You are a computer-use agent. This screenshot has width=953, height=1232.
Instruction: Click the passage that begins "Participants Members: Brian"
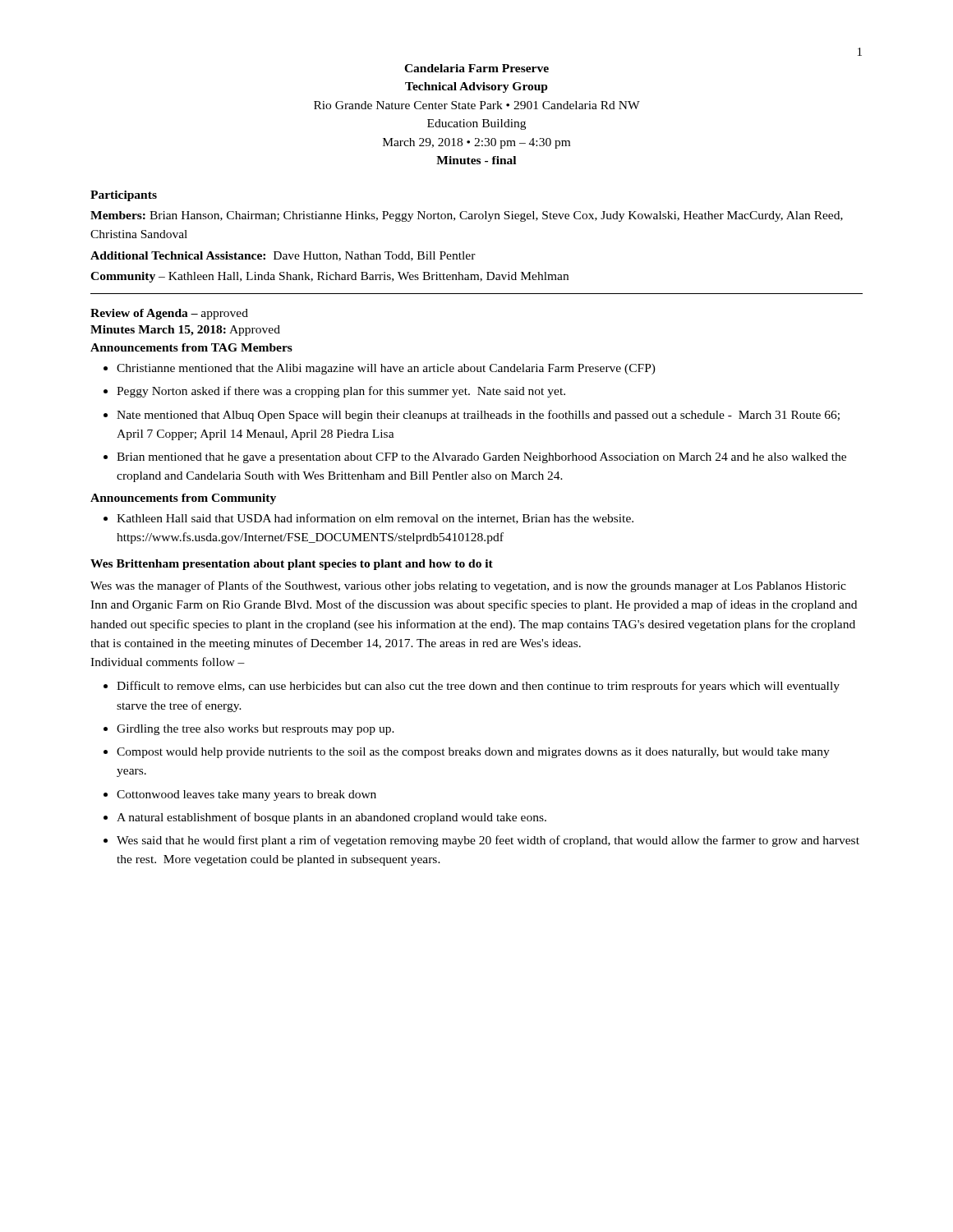click(124, 196)
